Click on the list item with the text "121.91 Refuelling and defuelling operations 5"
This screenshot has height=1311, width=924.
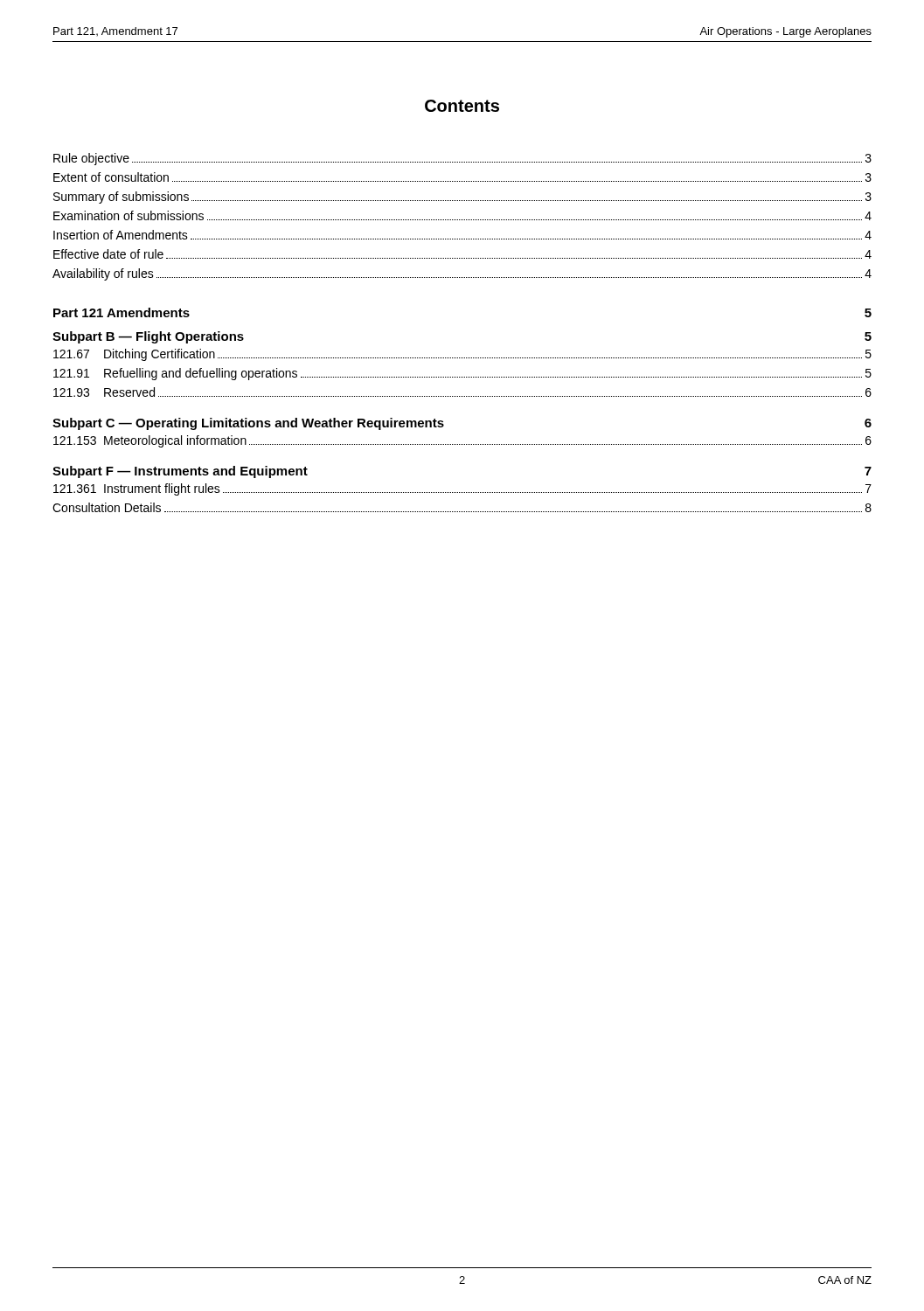point(462,373)
